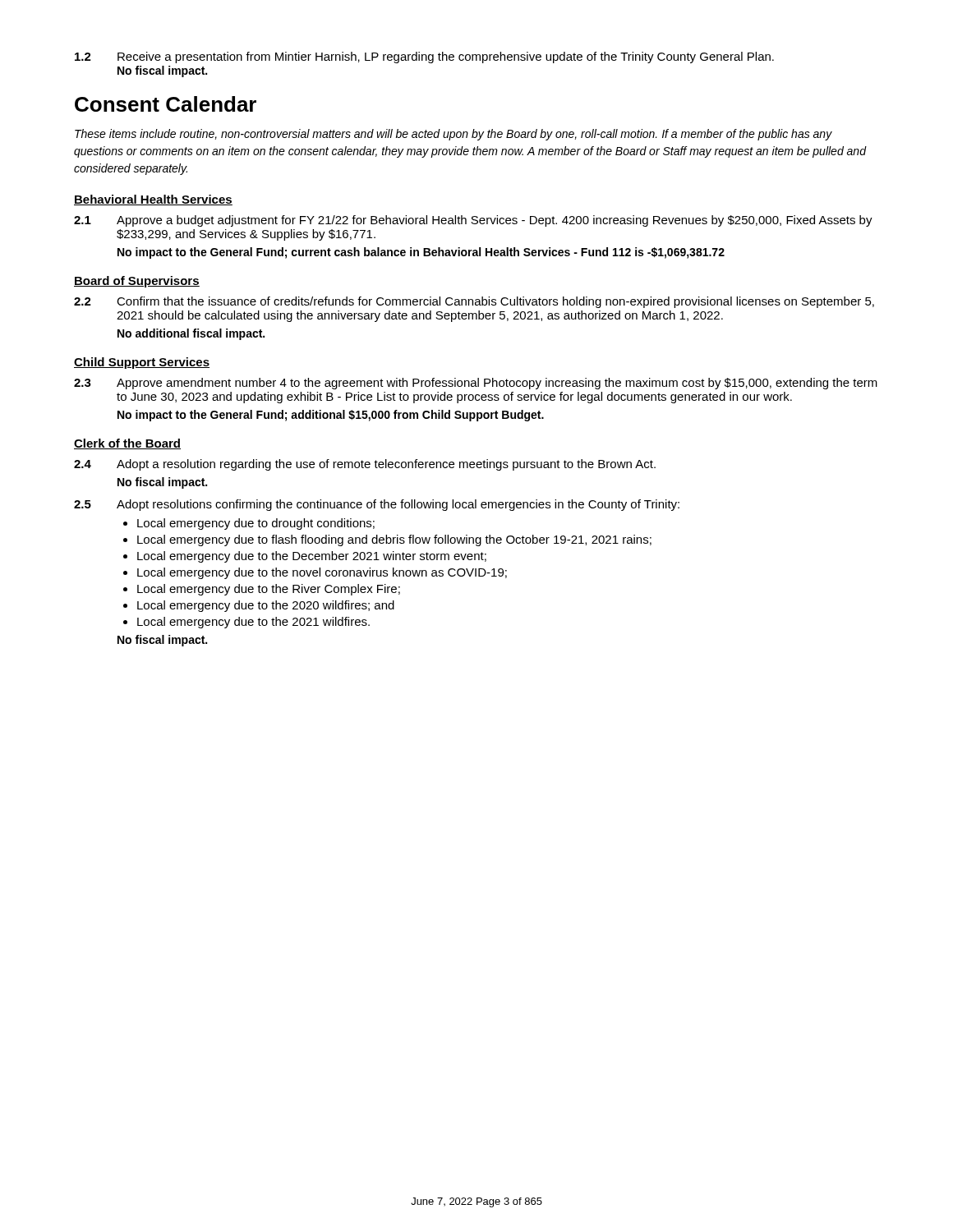953x1232 pixels.
Task: Click on the block starting "2 Receive a presentation from Mintier"
Action: pos(476,63)
